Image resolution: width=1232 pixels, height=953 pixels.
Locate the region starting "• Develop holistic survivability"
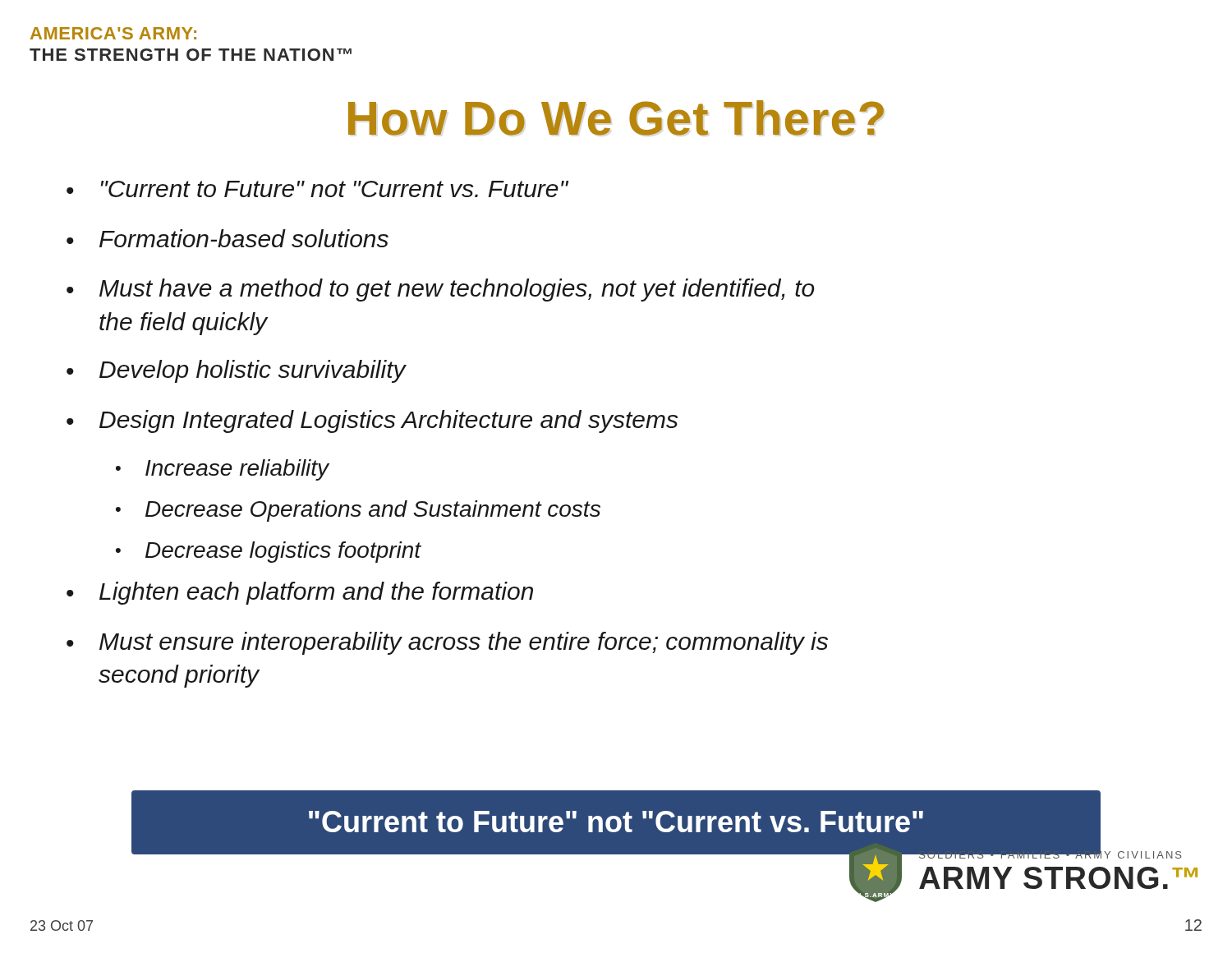(x=235, y=371)
